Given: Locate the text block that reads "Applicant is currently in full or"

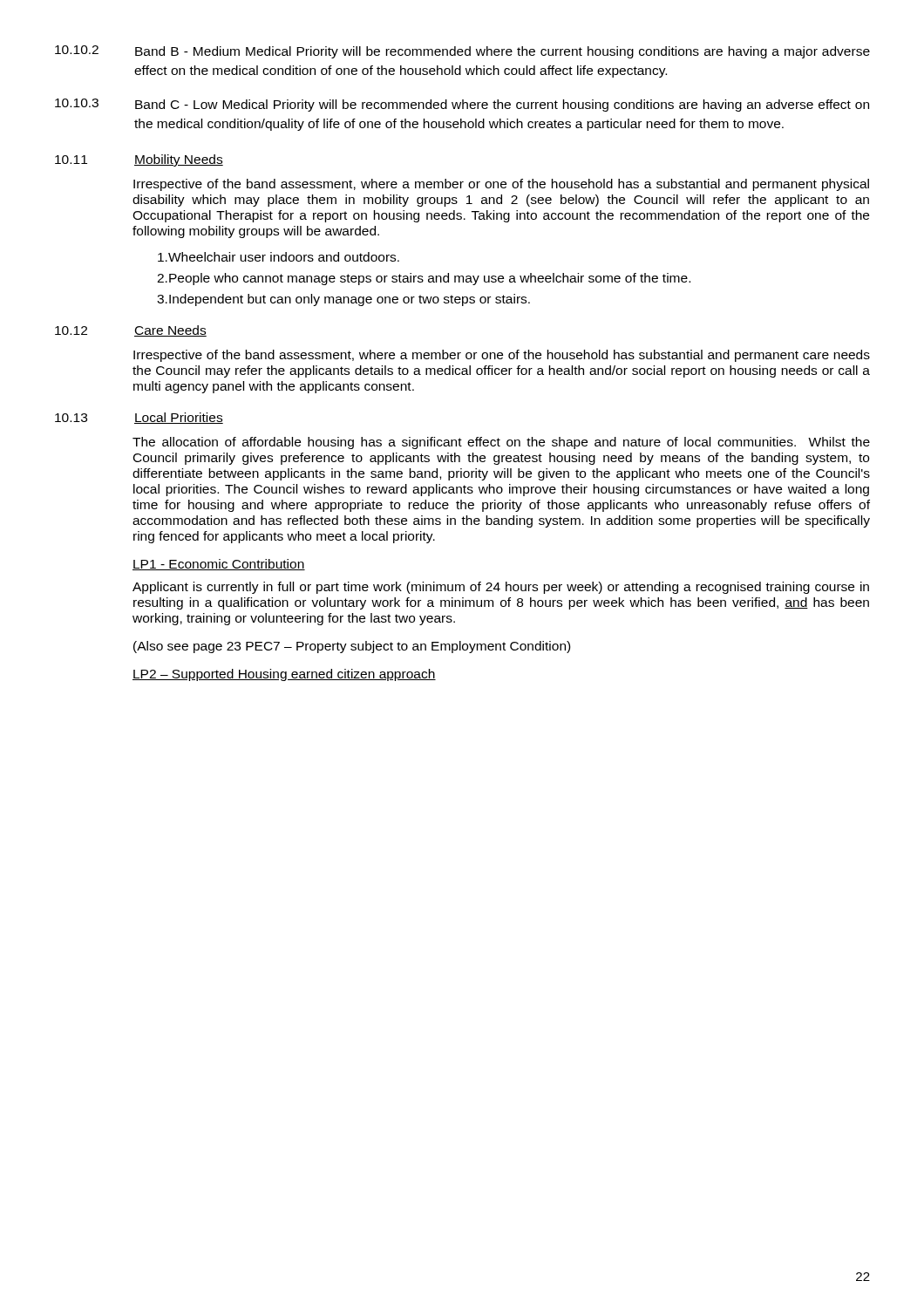Looking at the screenshot, I should (x=501, y=602).
